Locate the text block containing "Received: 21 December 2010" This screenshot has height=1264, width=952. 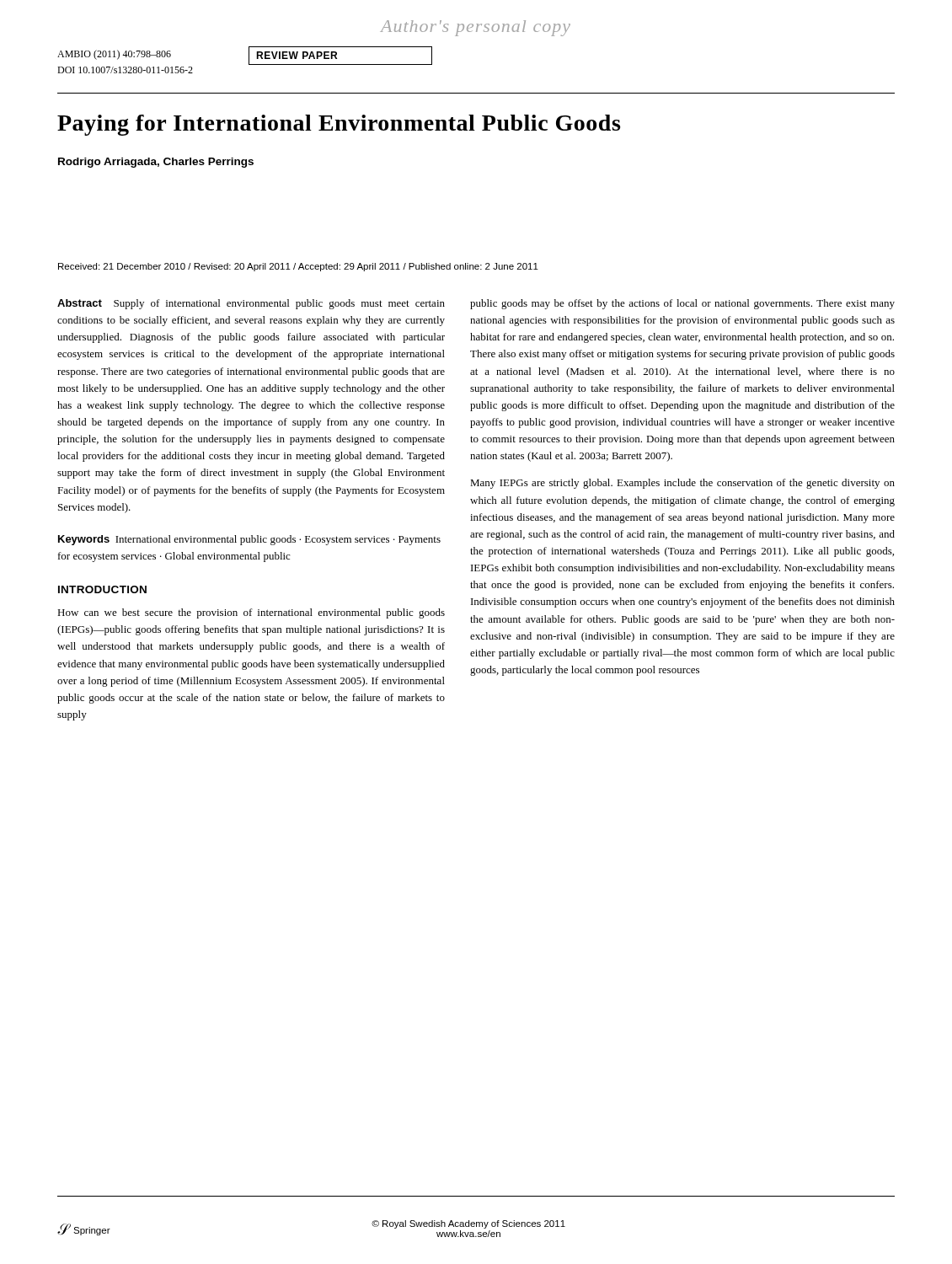298,266
